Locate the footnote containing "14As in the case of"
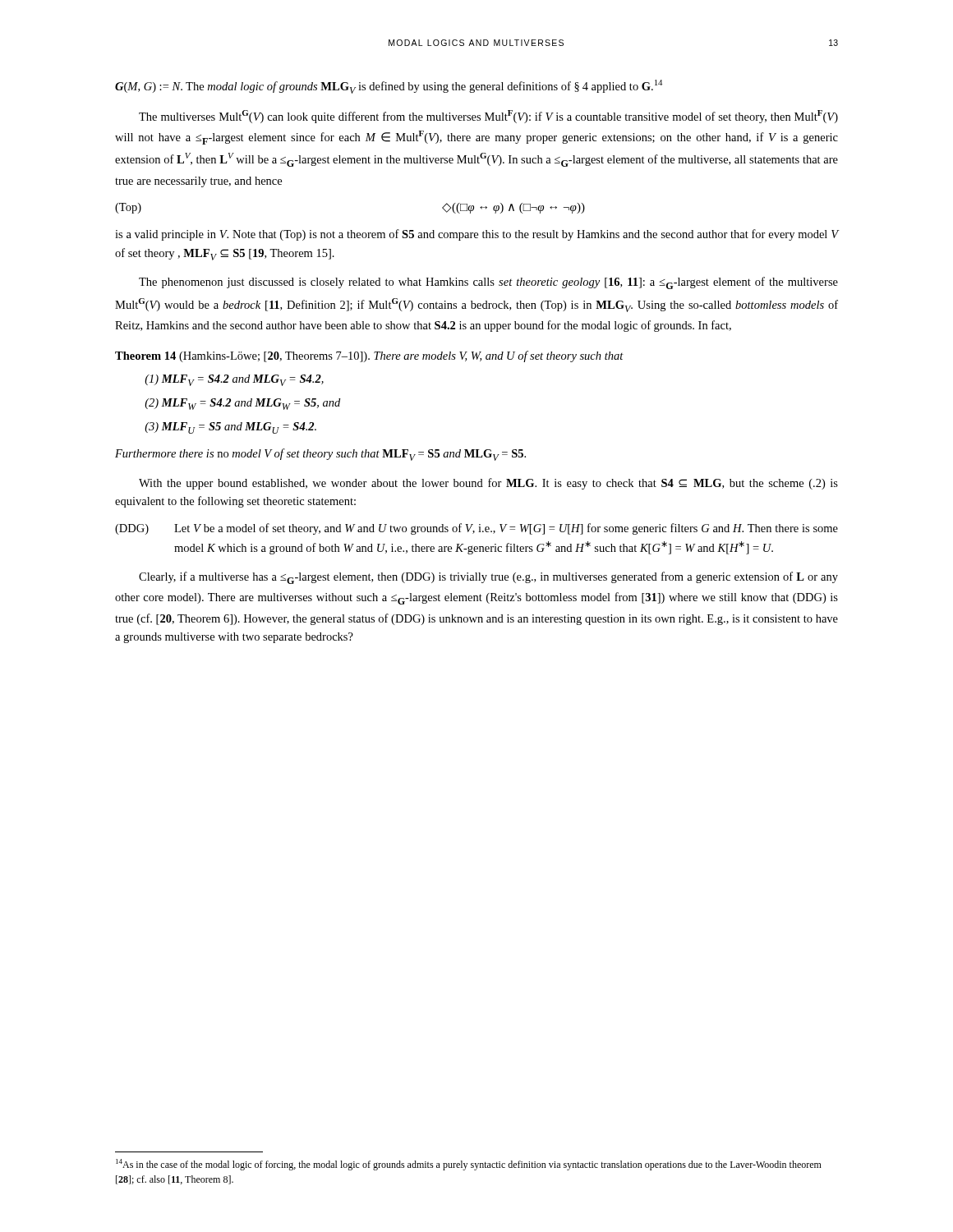 (468, 1168)
